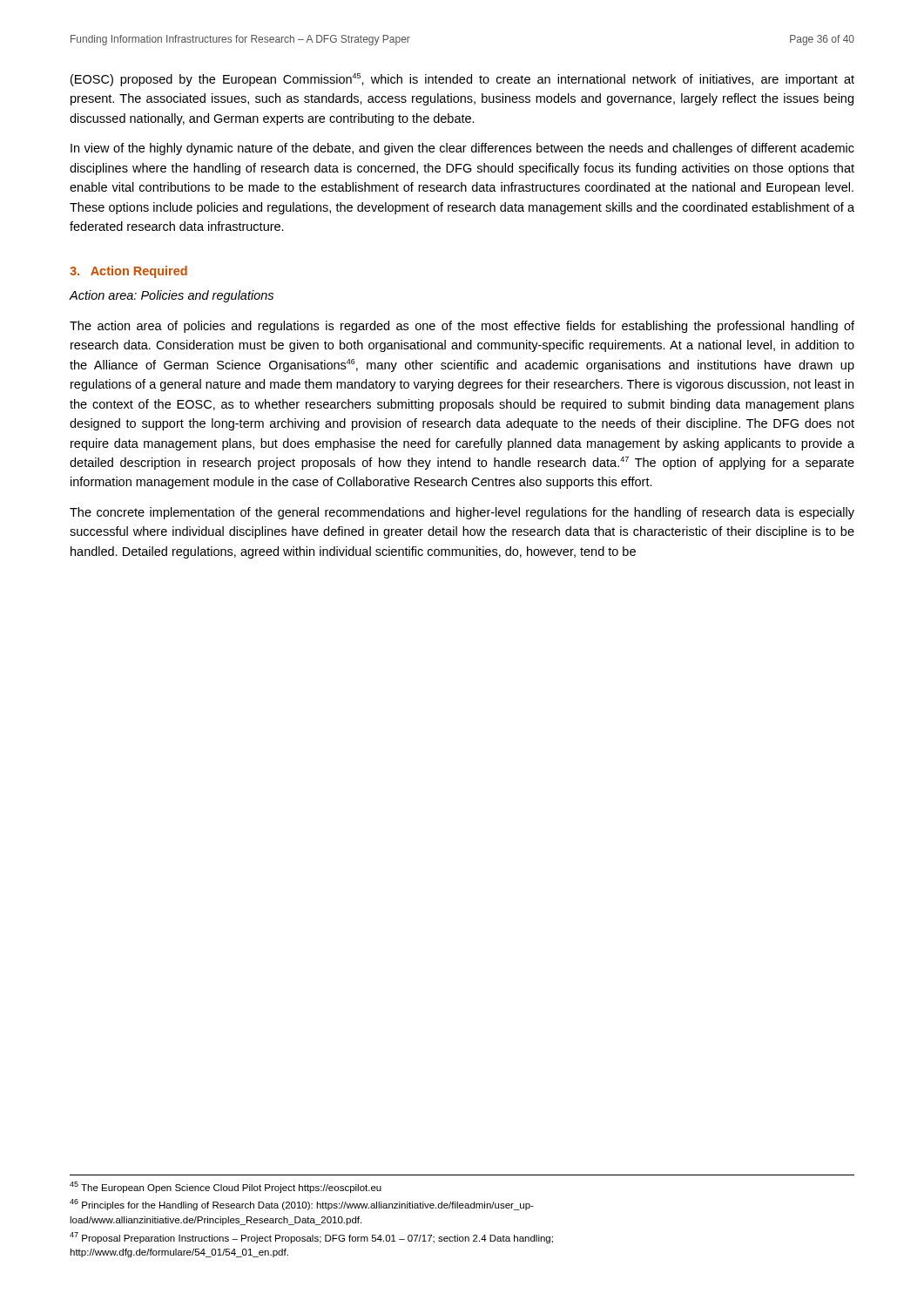The height and width of the screenshot is (1307, 924).
Task: Point to the text starting "The action area"
Action: click(462, 404)
